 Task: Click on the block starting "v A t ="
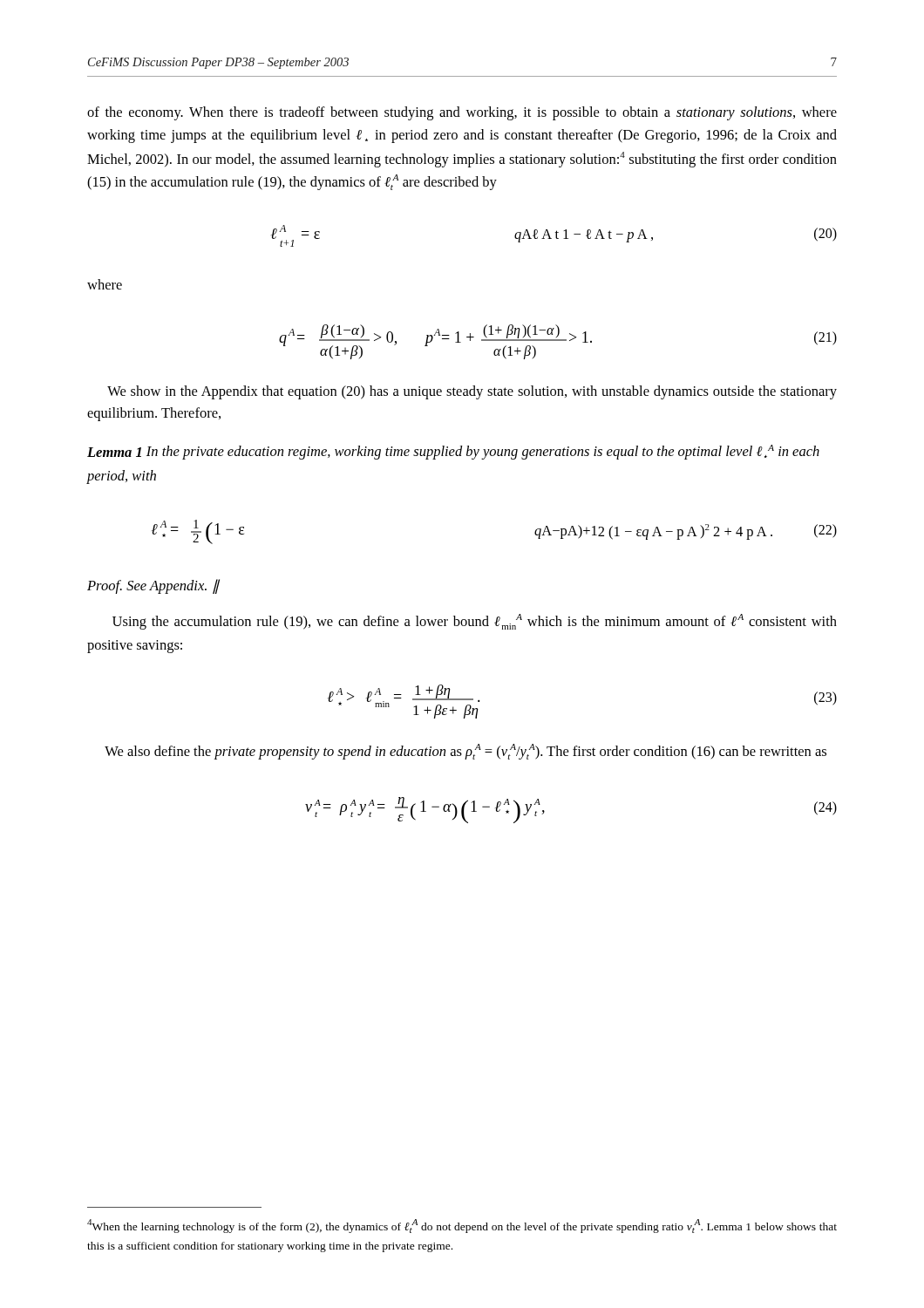(423, 810)
